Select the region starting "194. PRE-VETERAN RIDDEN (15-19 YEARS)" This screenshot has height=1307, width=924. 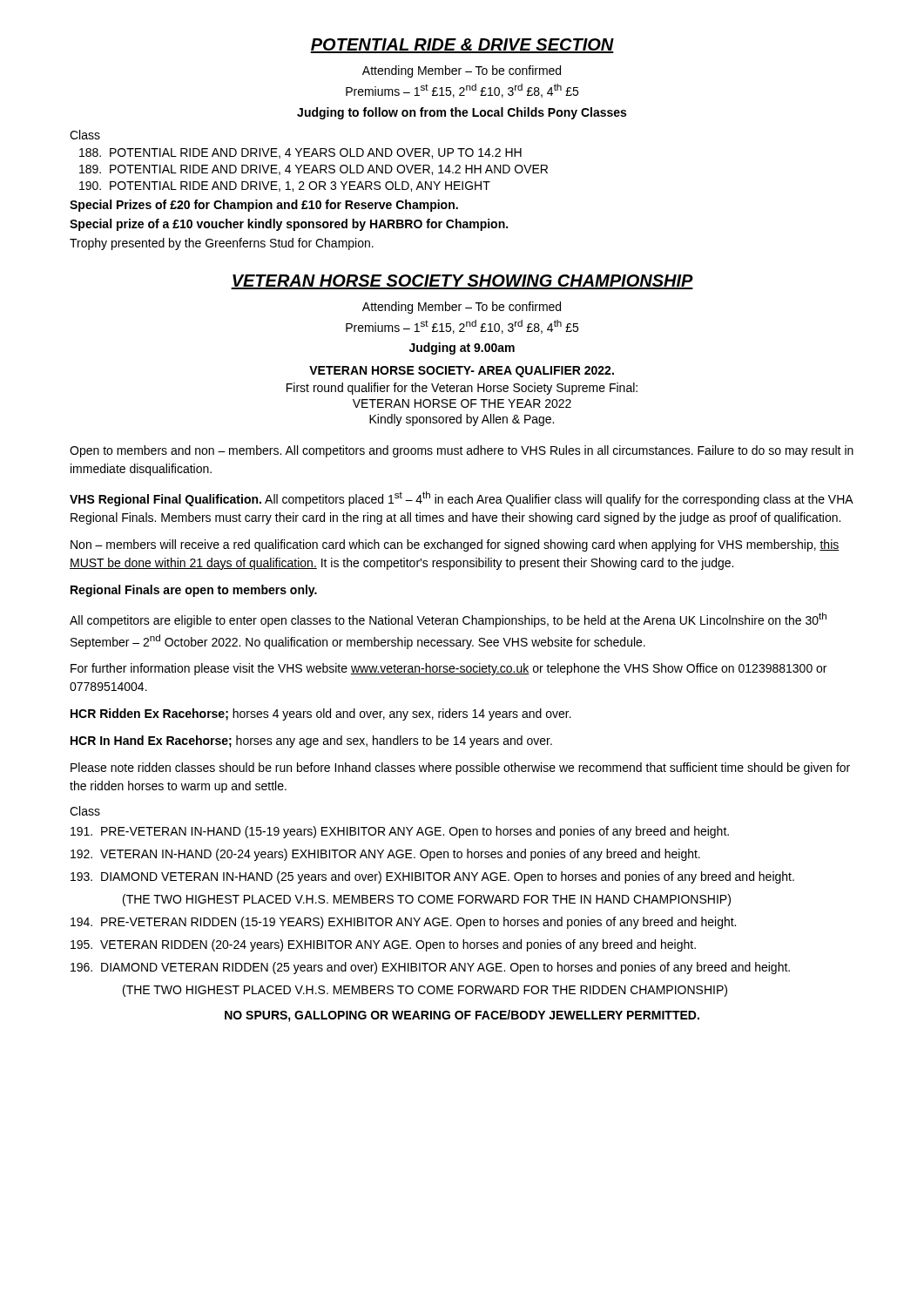pyautogui.click(x=403, y=922)
